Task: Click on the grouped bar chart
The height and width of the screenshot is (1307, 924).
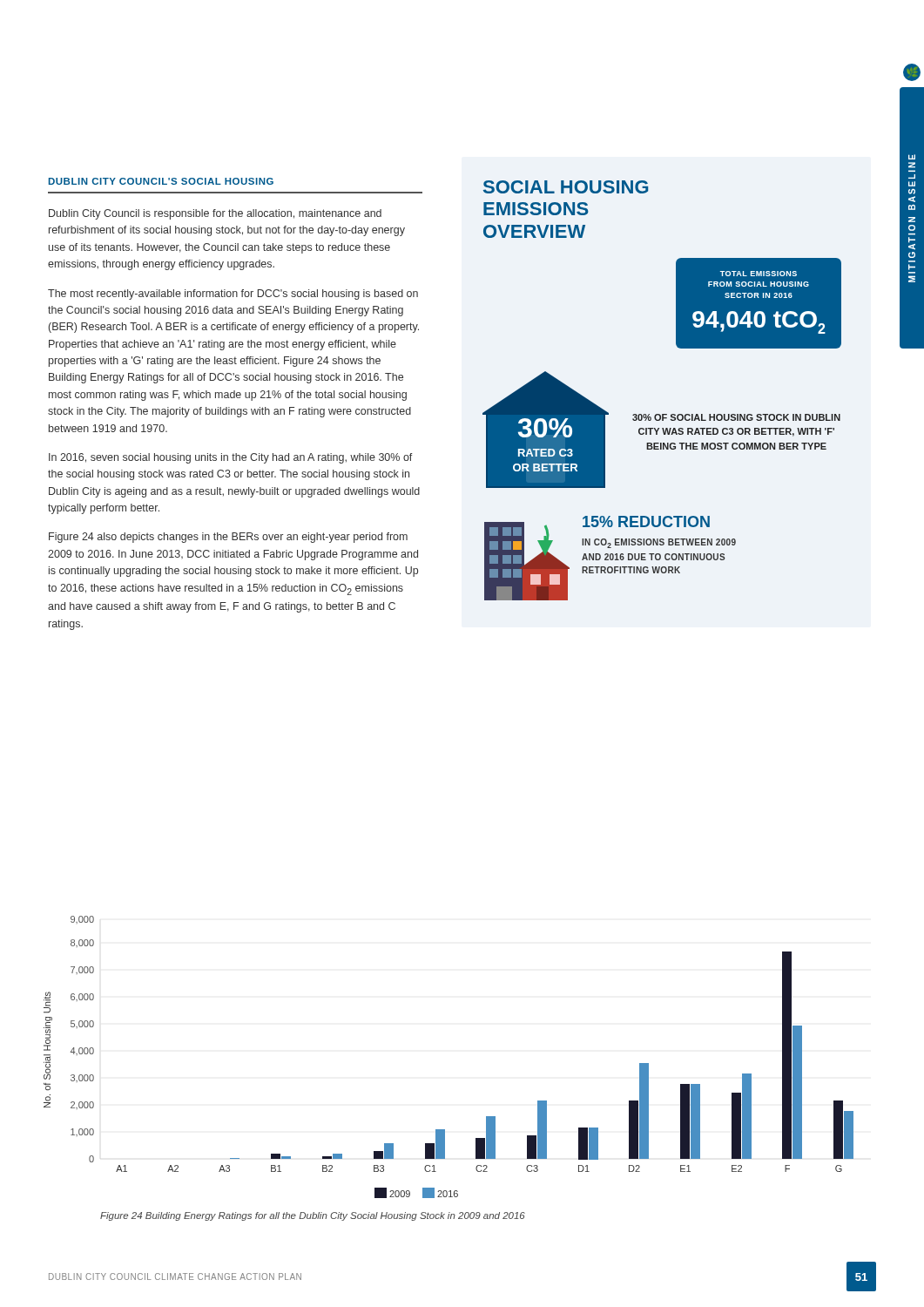Action: point(462,1059)
